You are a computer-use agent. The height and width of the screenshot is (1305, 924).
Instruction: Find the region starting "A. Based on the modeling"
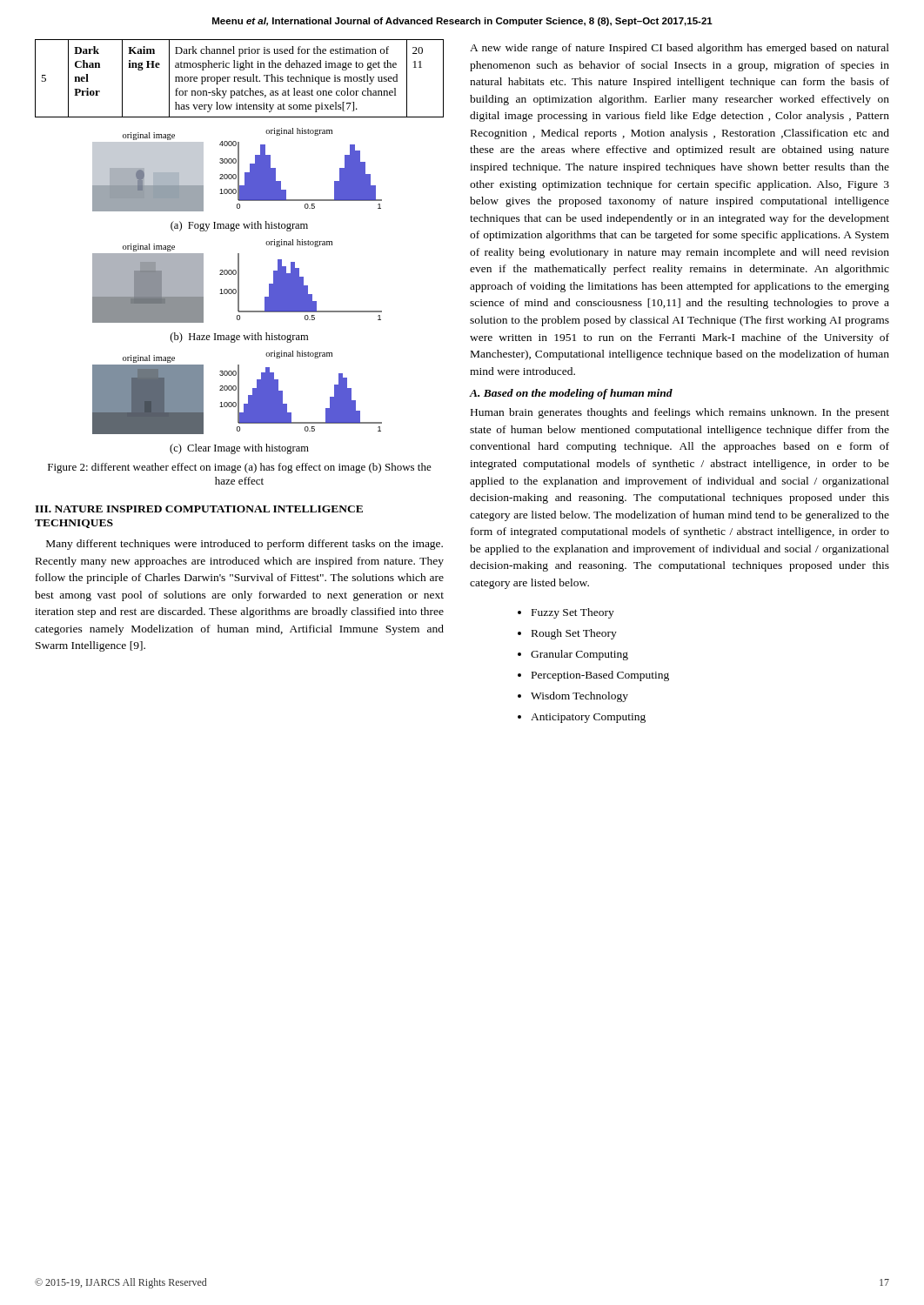[x=571, y=393]
